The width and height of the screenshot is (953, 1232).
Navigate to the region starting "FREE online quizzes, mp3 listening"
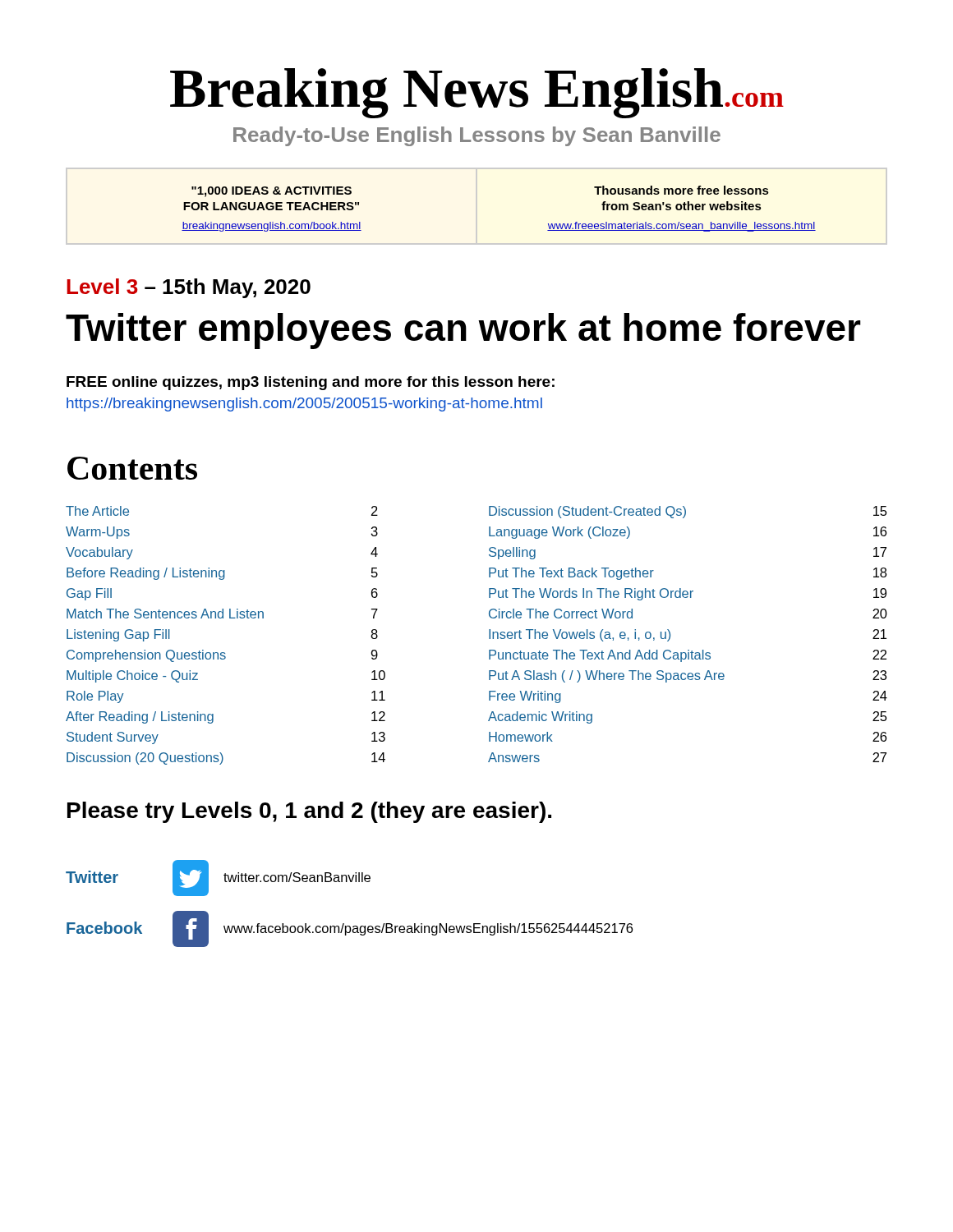(476, 392)
